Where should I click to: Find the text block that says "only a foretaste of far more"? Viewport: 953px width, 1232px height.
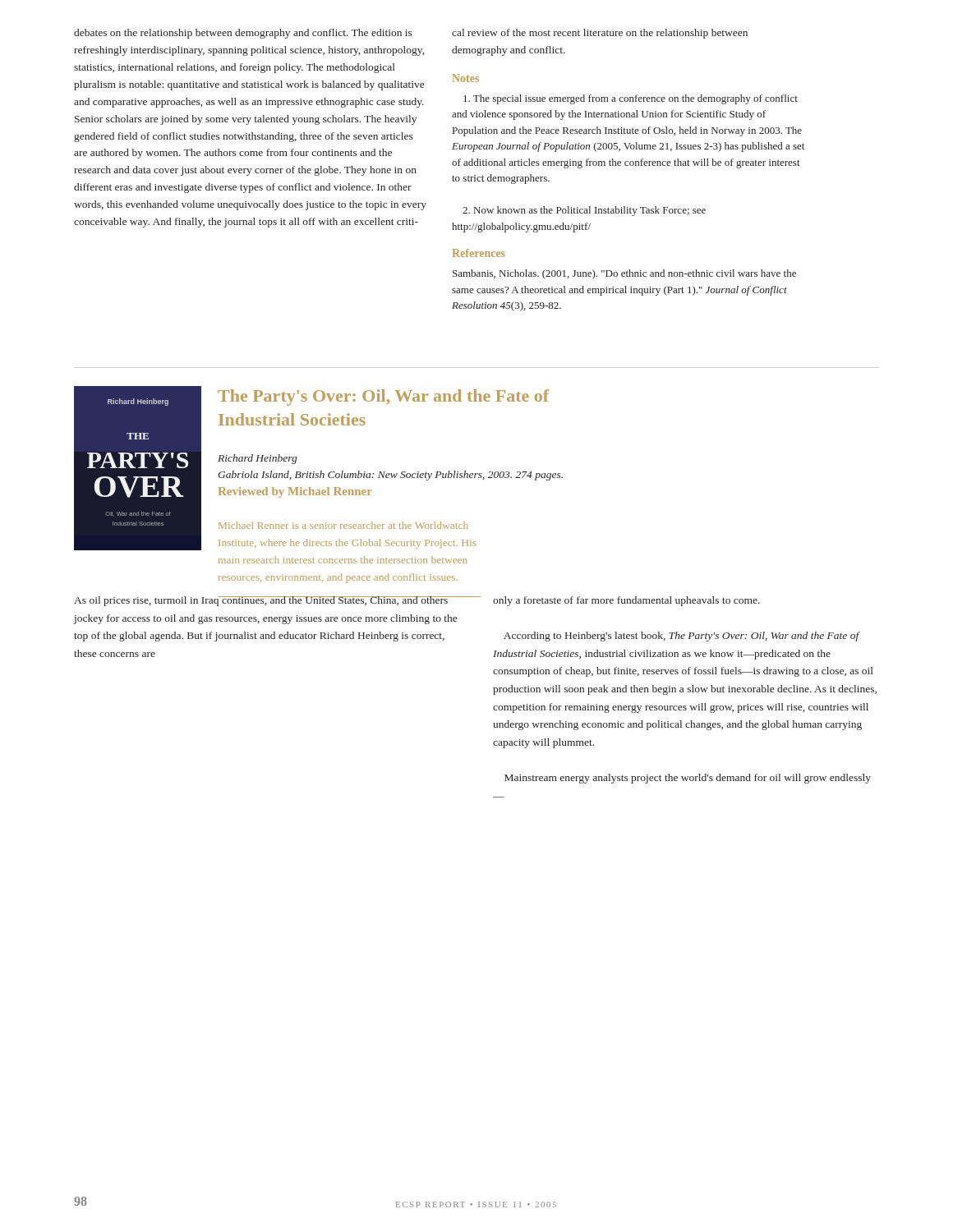pyautogui.click(x=685, y=698)
